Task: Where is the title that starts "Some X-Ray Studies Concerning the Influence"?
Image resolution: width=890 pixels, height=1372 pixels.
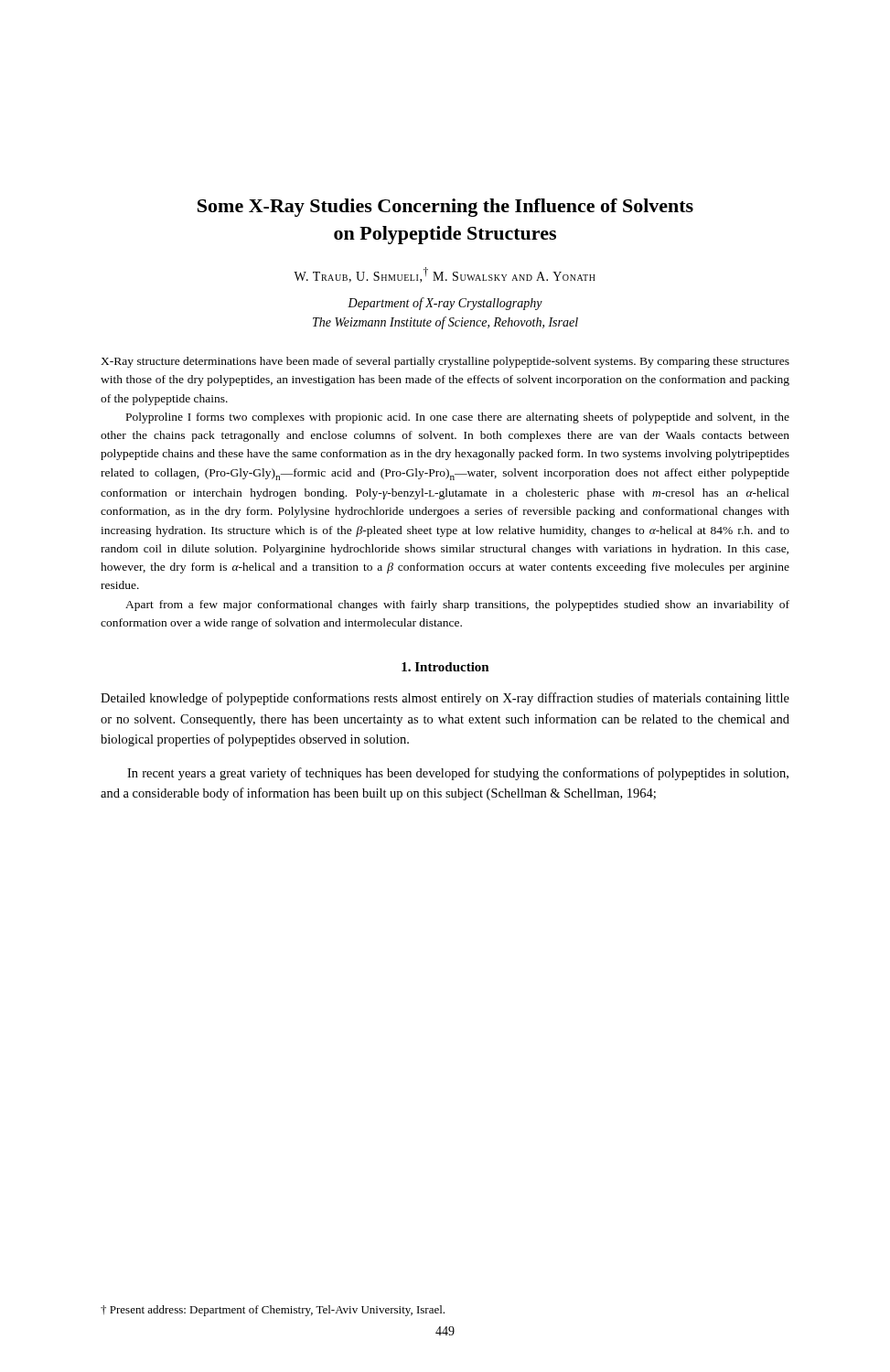Action: (x=445, y=219)
